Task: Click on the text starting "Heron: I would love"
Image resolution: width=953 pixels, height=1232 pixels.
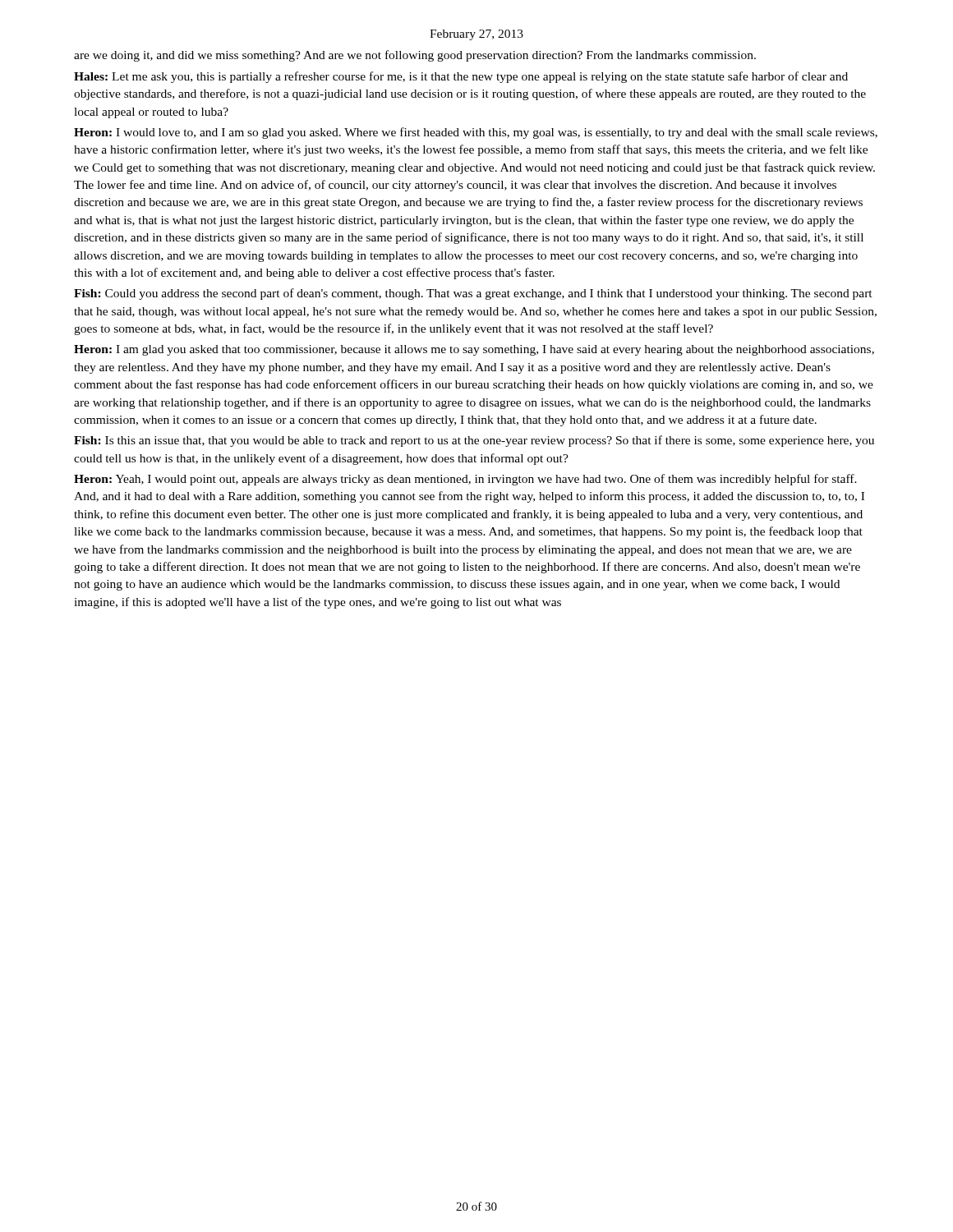Action: [x=476, y=202]
